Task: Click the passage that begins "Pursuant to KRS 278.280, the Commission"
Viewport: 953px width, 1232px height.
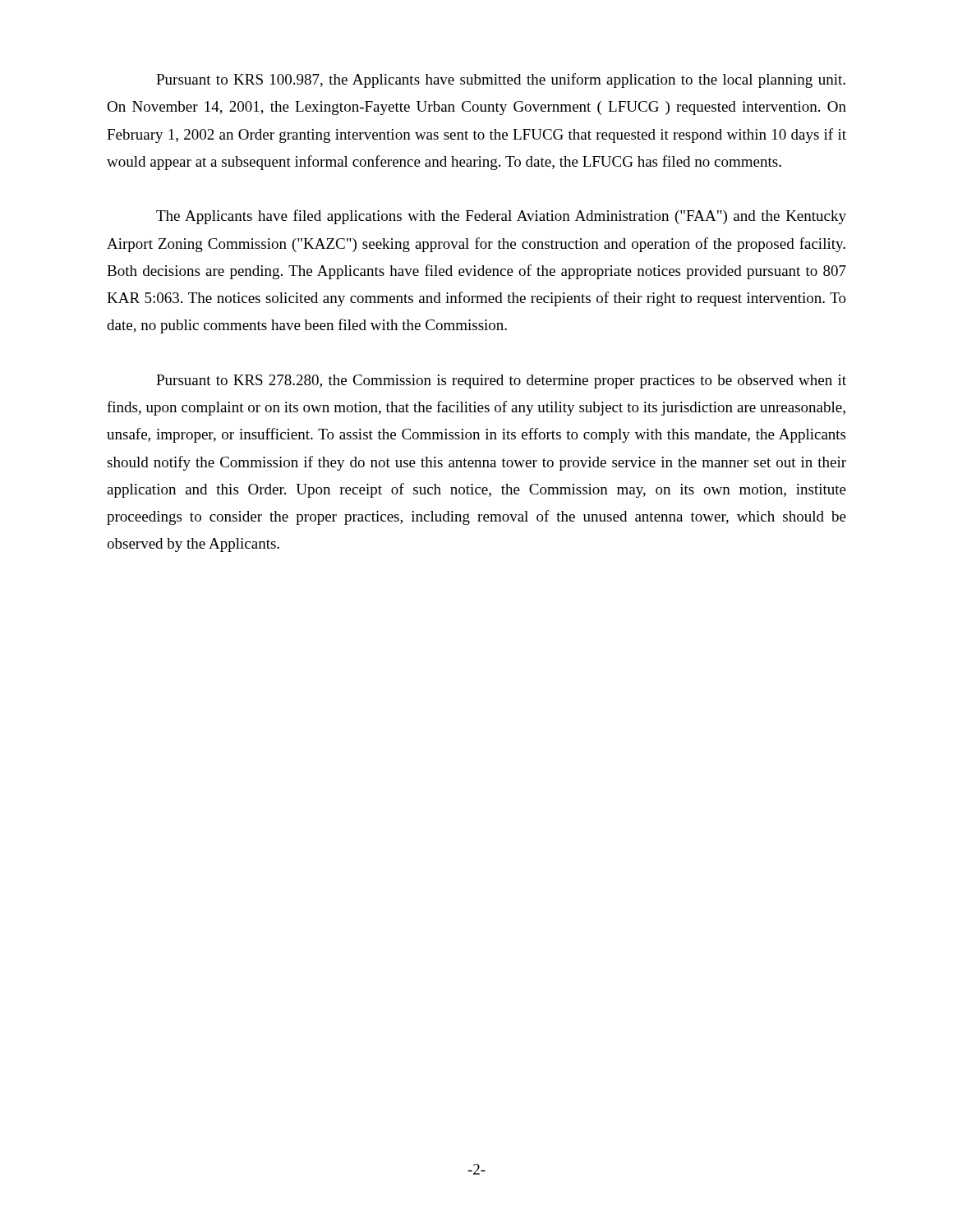Action: pyautogui.click(x=476, y=462)
